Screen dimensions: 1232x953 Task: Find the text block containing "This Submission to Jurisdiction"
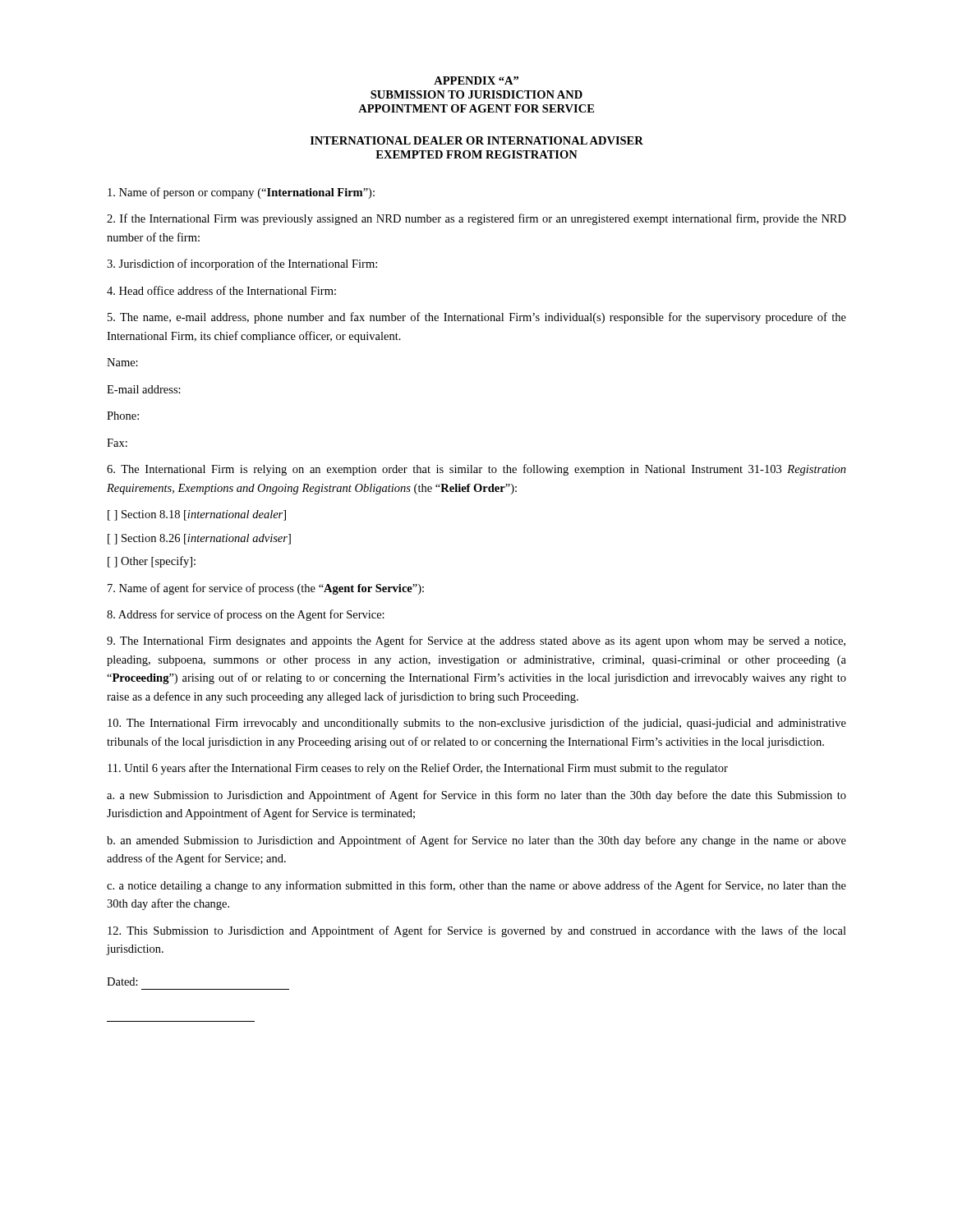tap(476, 939)
